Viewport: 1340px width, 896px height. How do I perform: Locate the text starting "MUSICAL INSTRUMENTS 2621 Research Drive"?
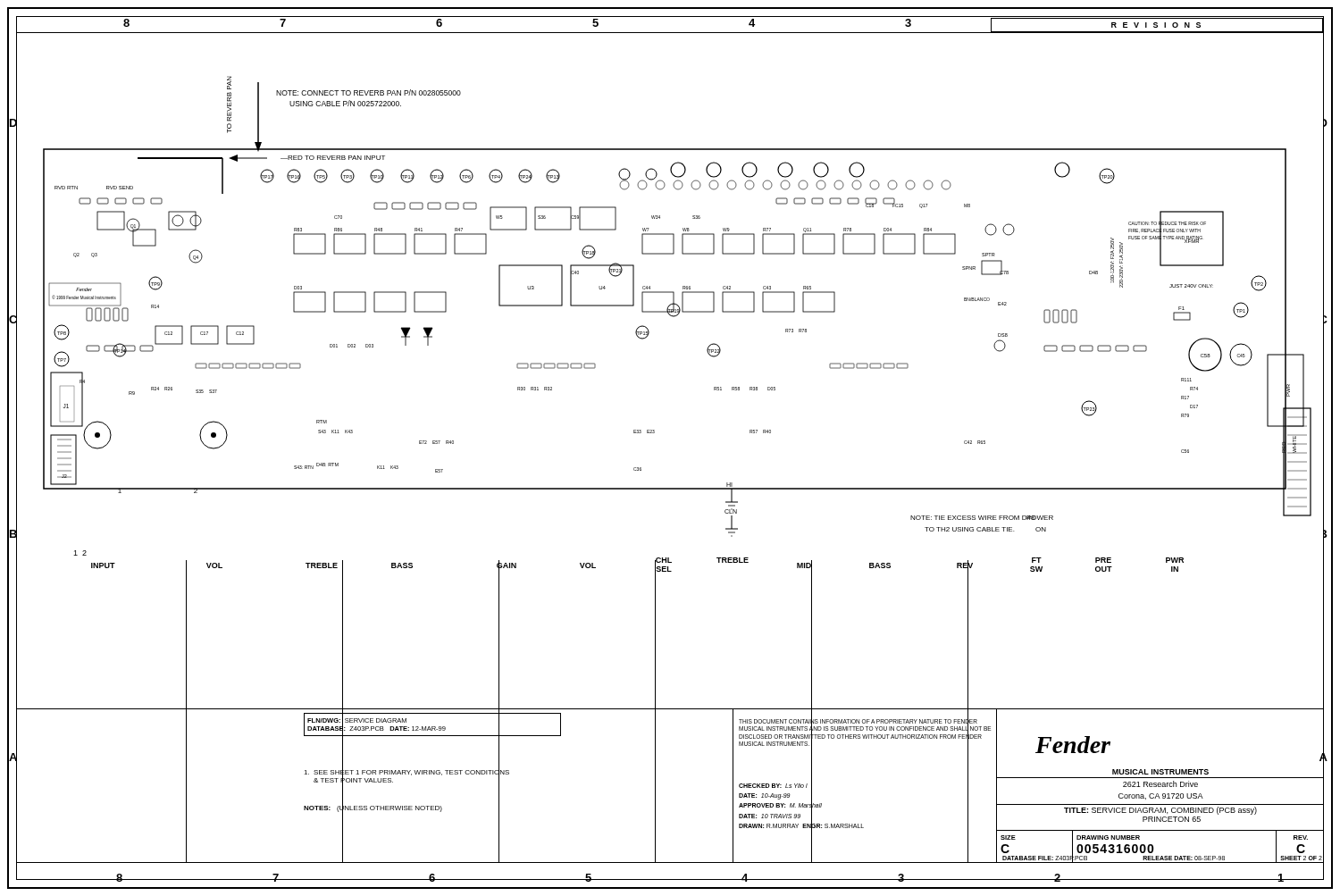pyautogui.click(x=1160, y=784)
